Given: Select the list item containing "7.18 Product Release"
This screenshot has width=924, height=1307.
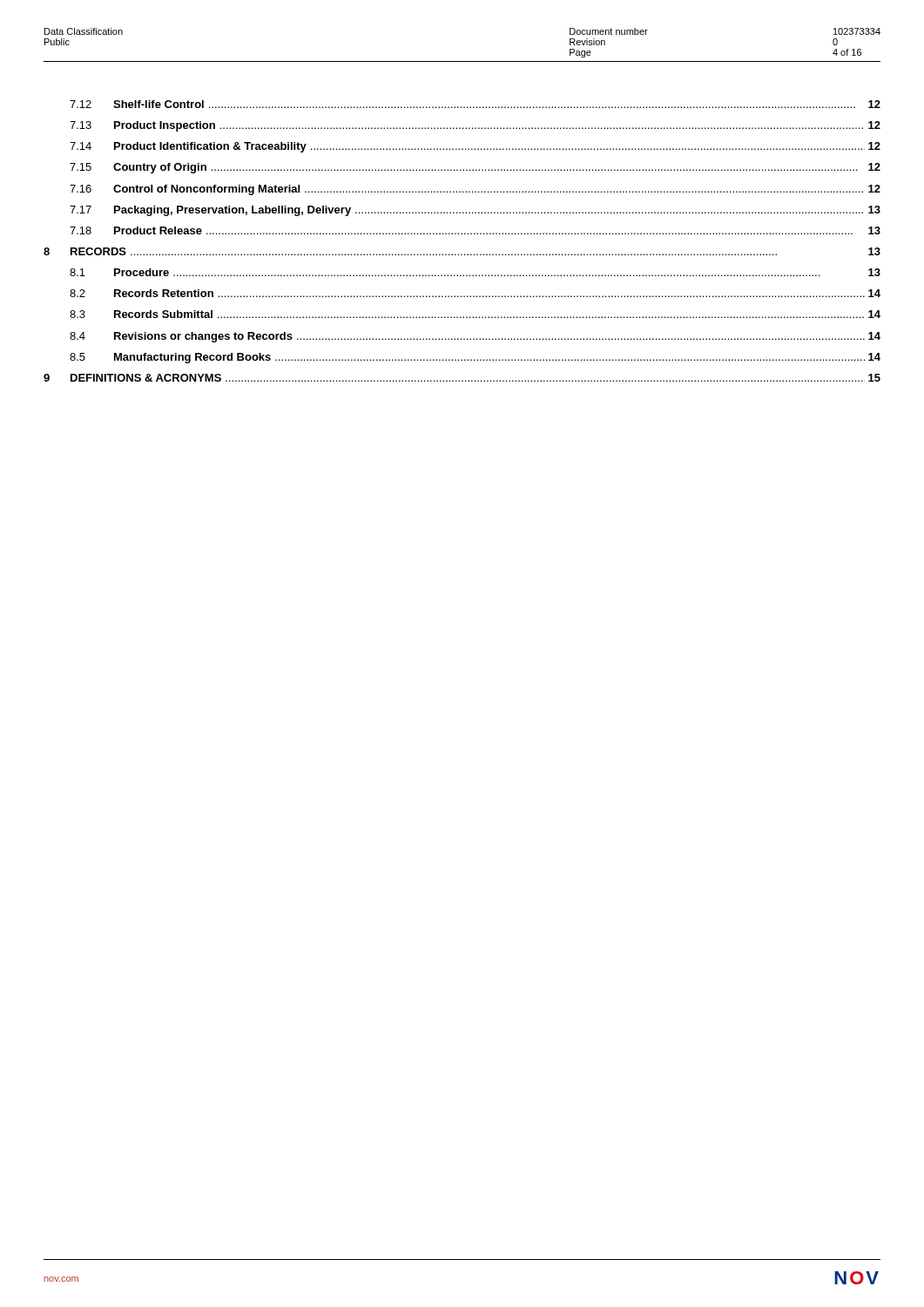Looking at the screenshot, I should click(x=475, y=231).
